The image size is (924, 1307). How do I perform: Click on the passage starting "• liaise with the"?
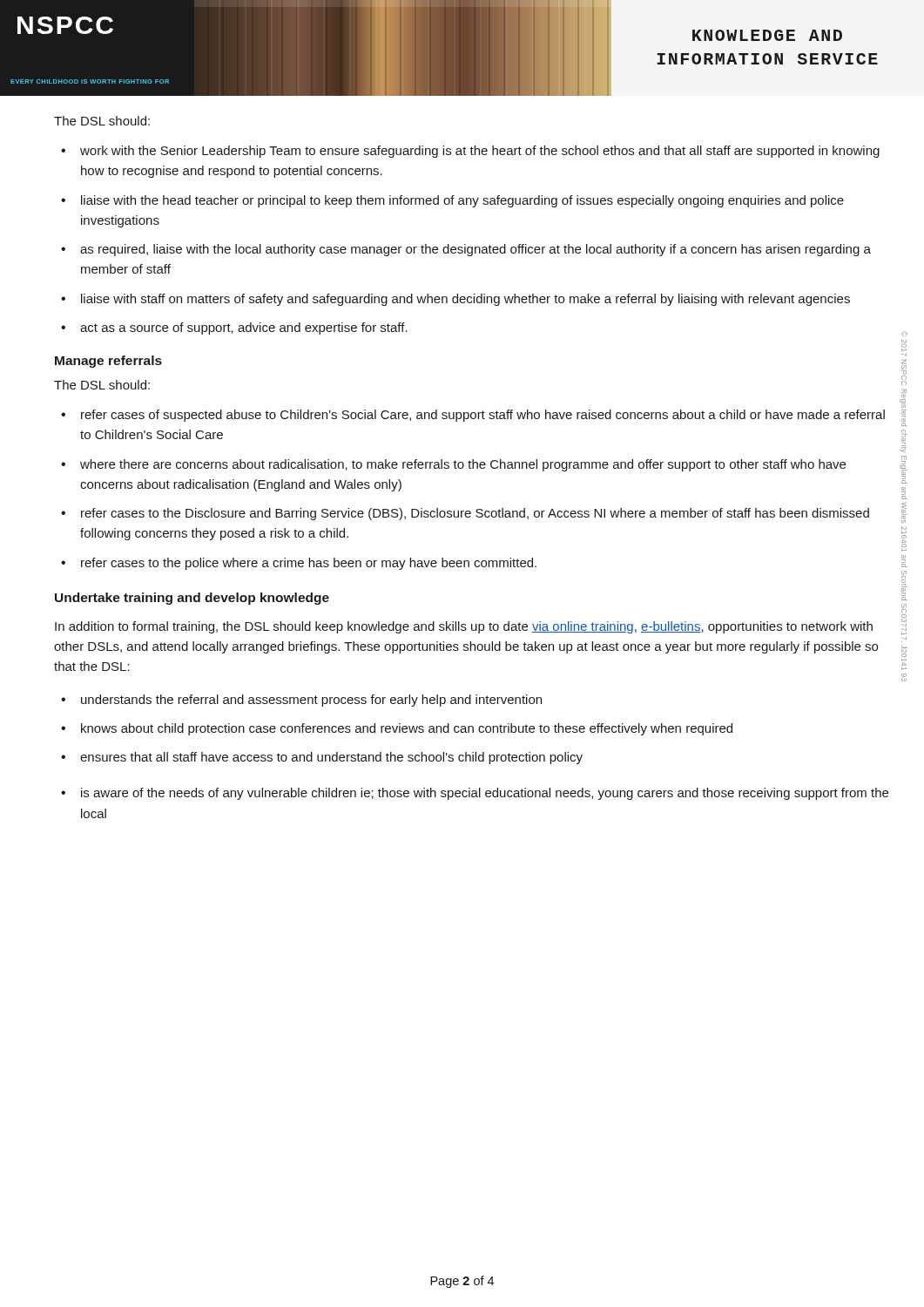click(453, 208)
